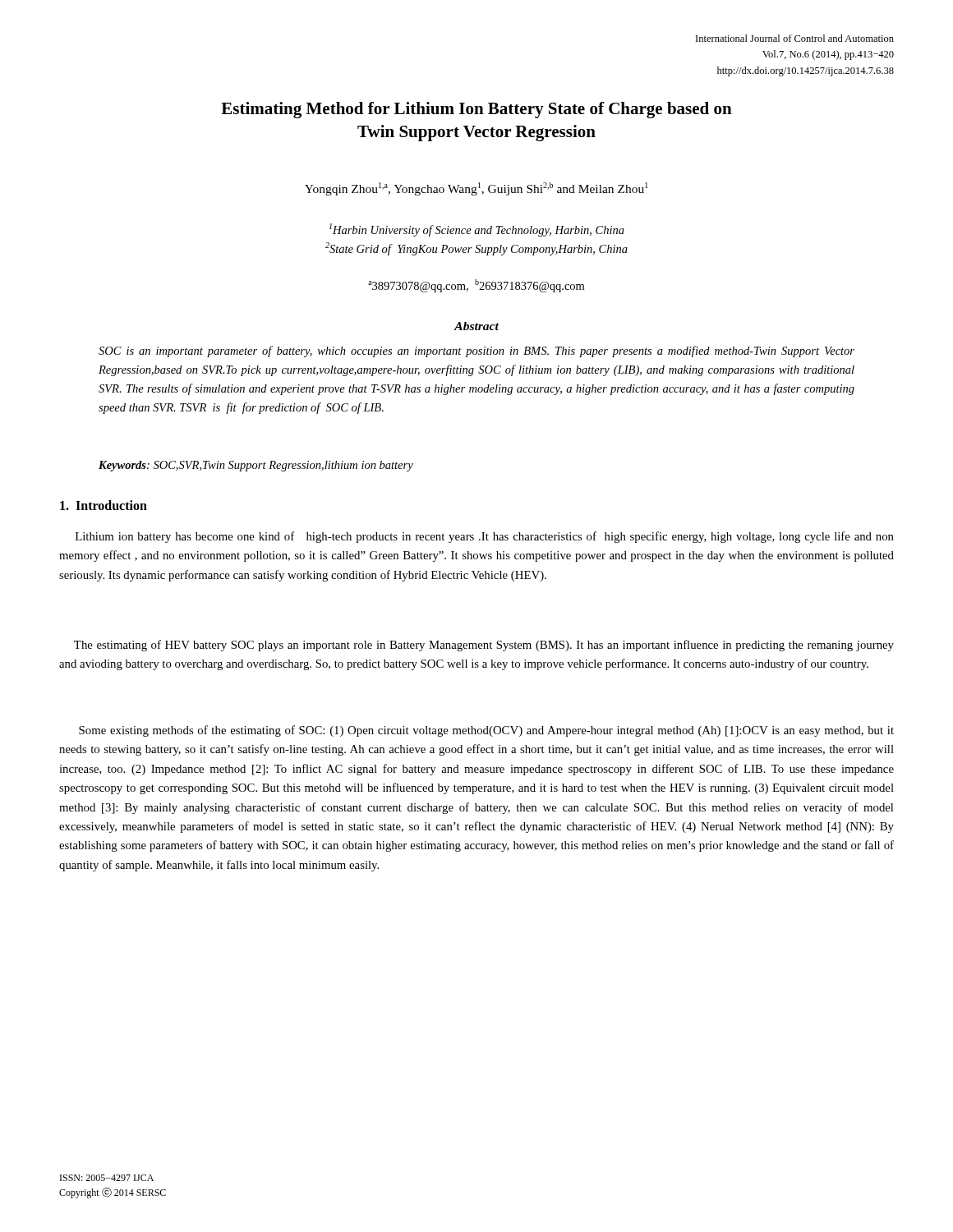Find the text block that says "SOC is an important parameter"
Image resolution: width=953 pixels, height=1232 pixels.
pos(476,379)
